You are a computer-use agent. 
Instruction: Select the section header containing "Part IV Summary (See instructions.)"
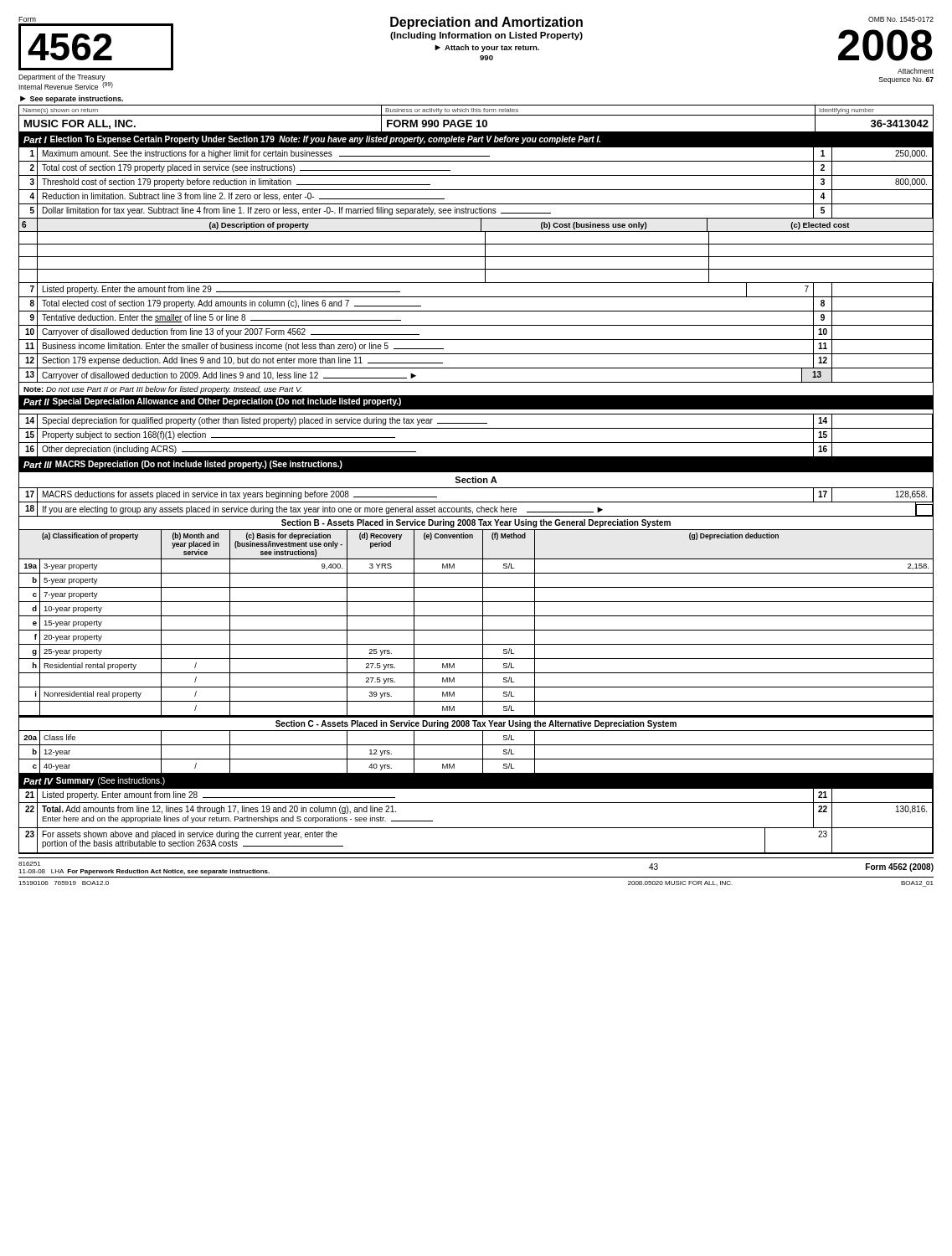point(94,781)
